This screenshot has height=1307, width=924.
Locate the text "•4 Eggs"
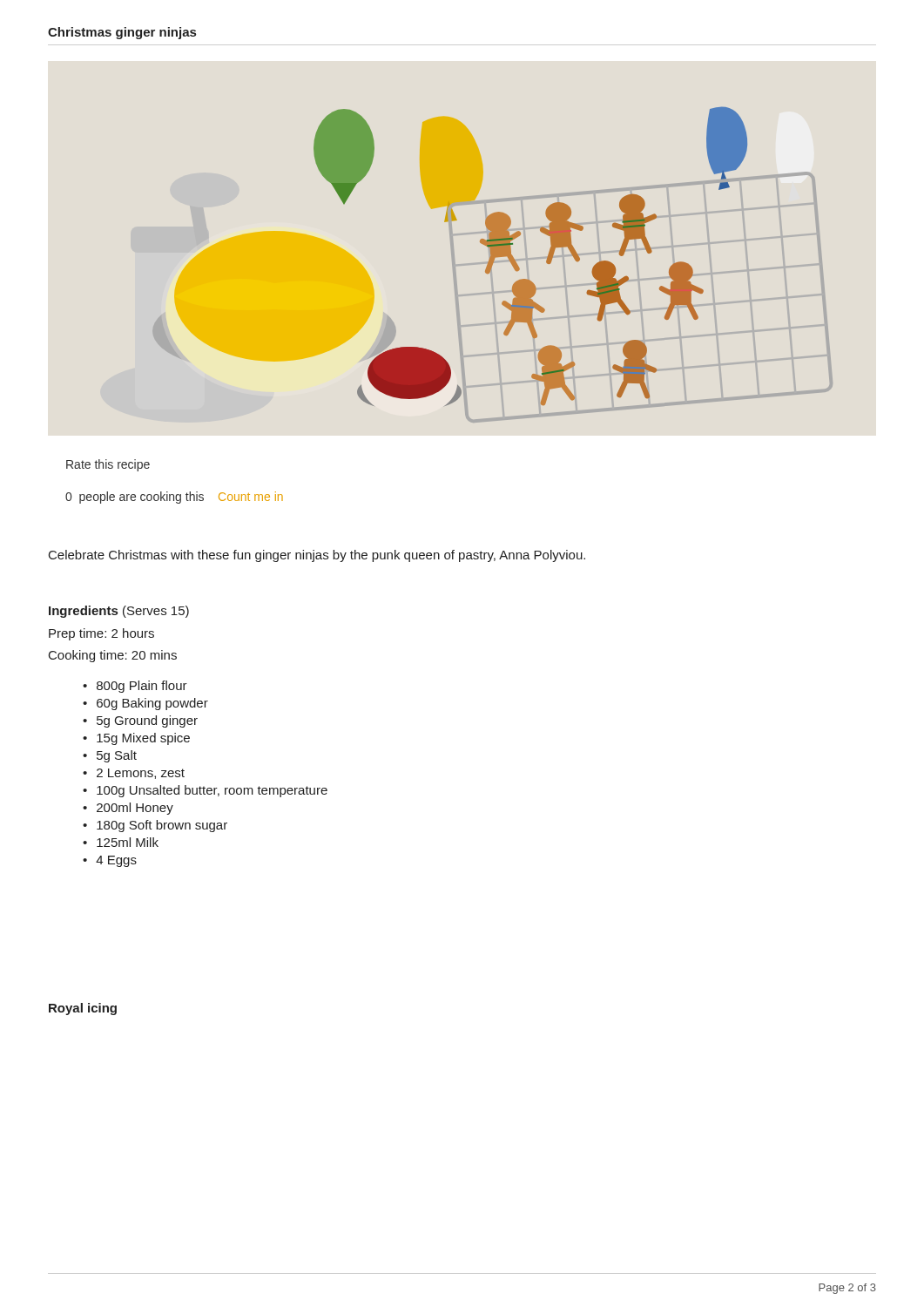[x=110, y=860]
